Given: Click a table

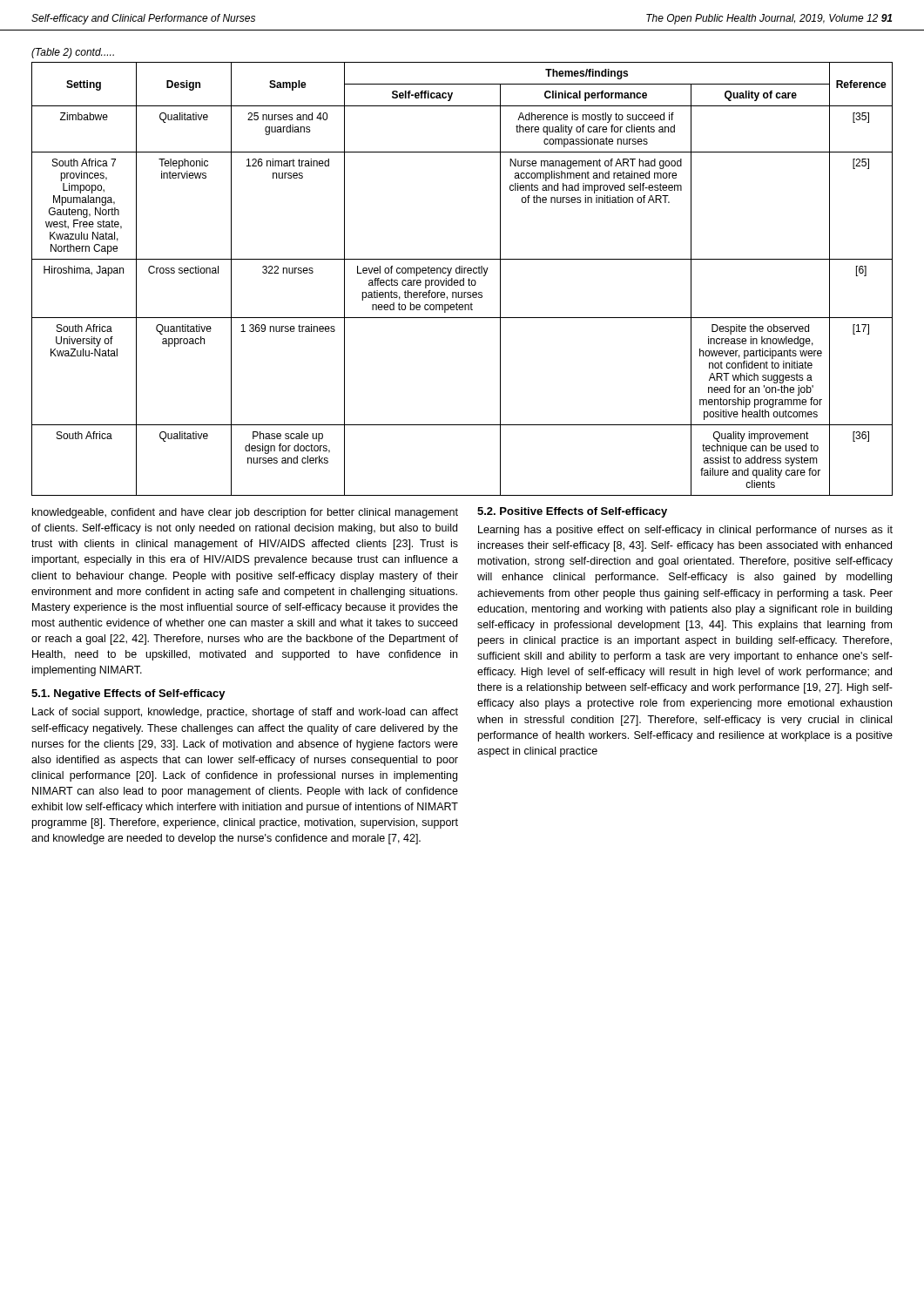Looking at the screenshot, I should point(462,279).
